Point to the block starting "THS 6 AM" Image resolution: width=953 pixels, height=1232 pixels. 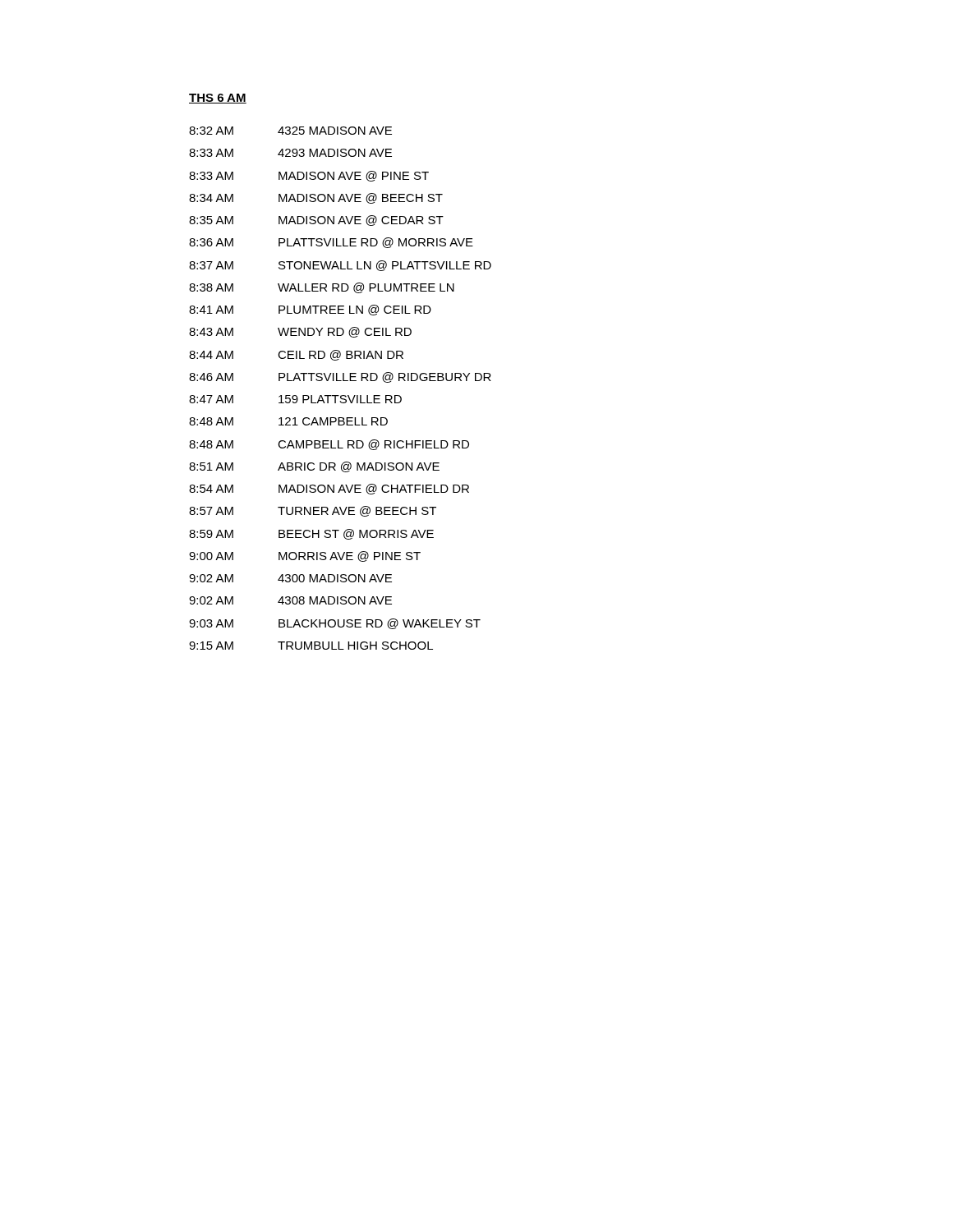click(217, 97)
